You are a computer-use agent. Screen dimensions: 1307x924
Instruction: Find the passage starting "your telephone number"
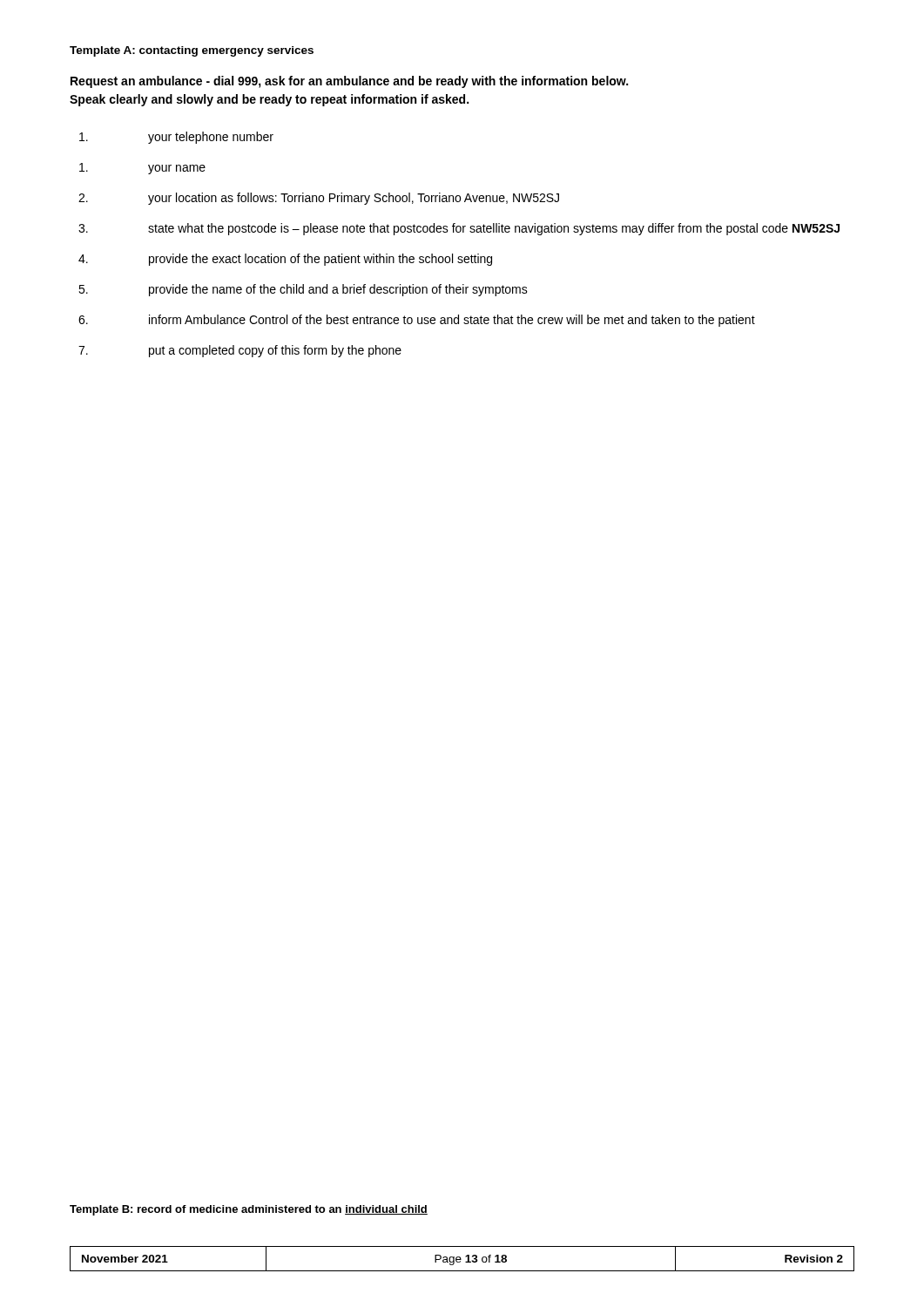pyautogui.click(x=176, y=138)
